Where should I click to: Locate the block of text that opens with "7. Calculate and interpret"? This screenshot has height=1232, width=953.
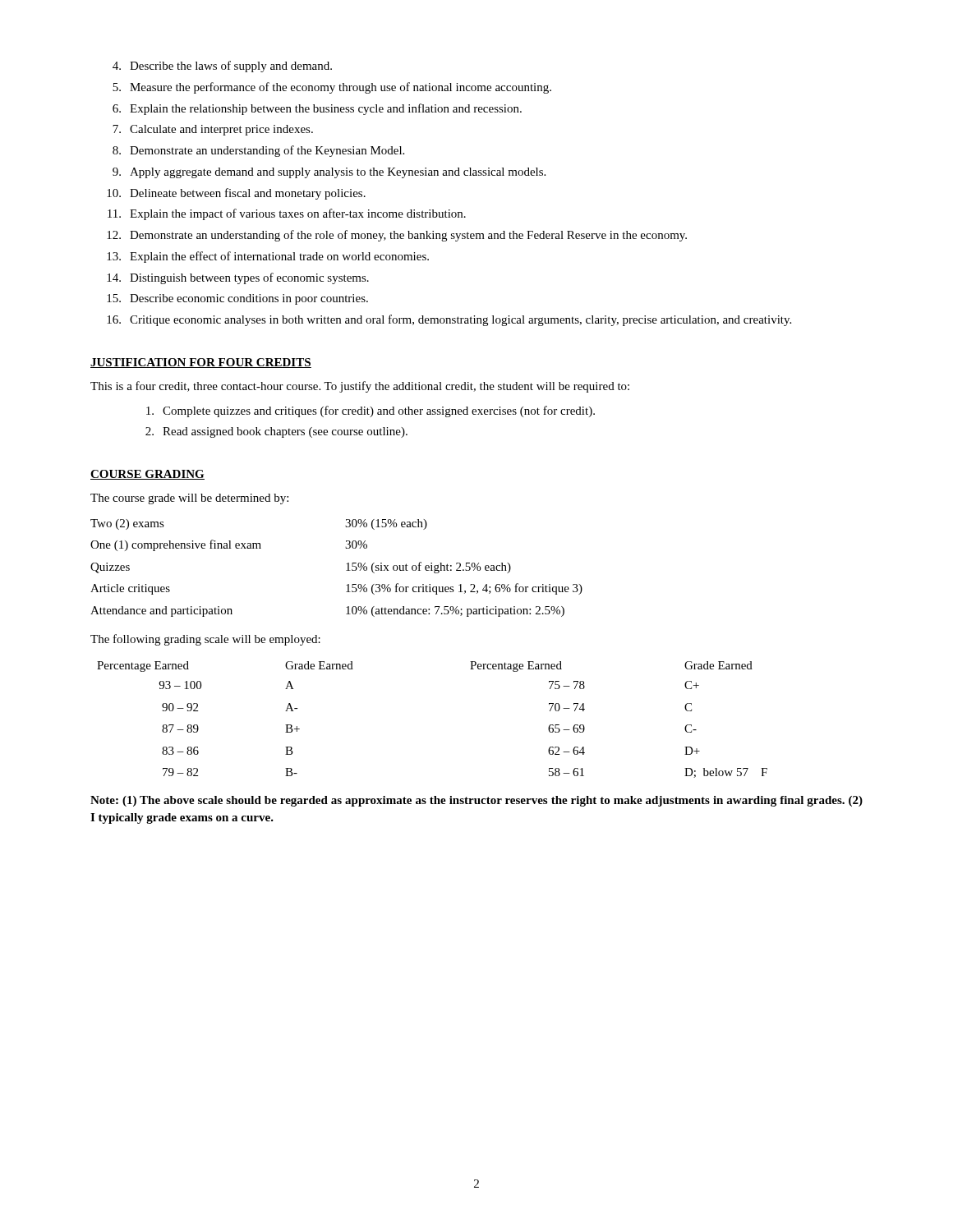coord(213,130)
